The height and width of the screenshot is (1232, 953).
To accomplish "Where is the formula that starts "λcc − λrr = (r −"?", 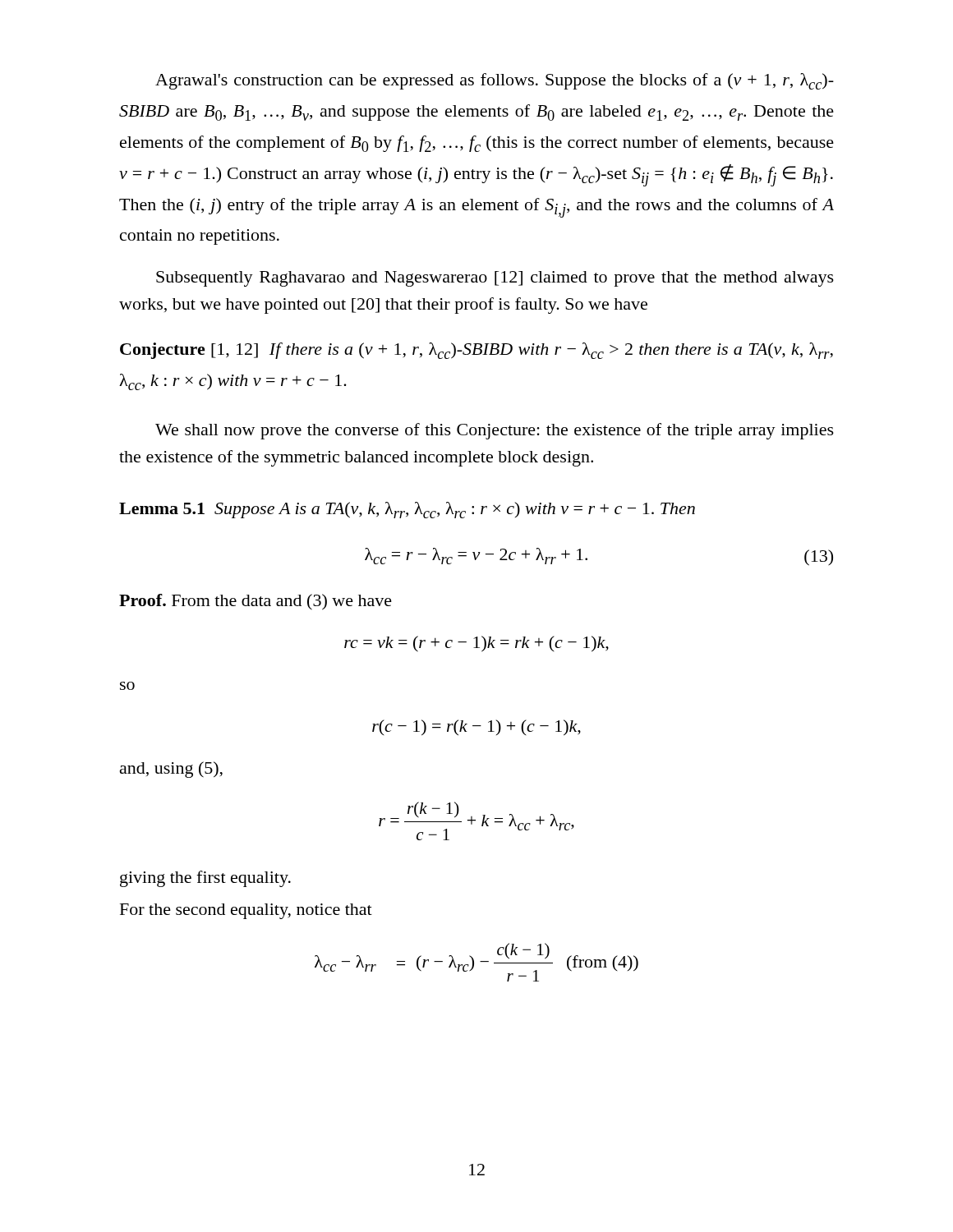I will click(476, 963).
